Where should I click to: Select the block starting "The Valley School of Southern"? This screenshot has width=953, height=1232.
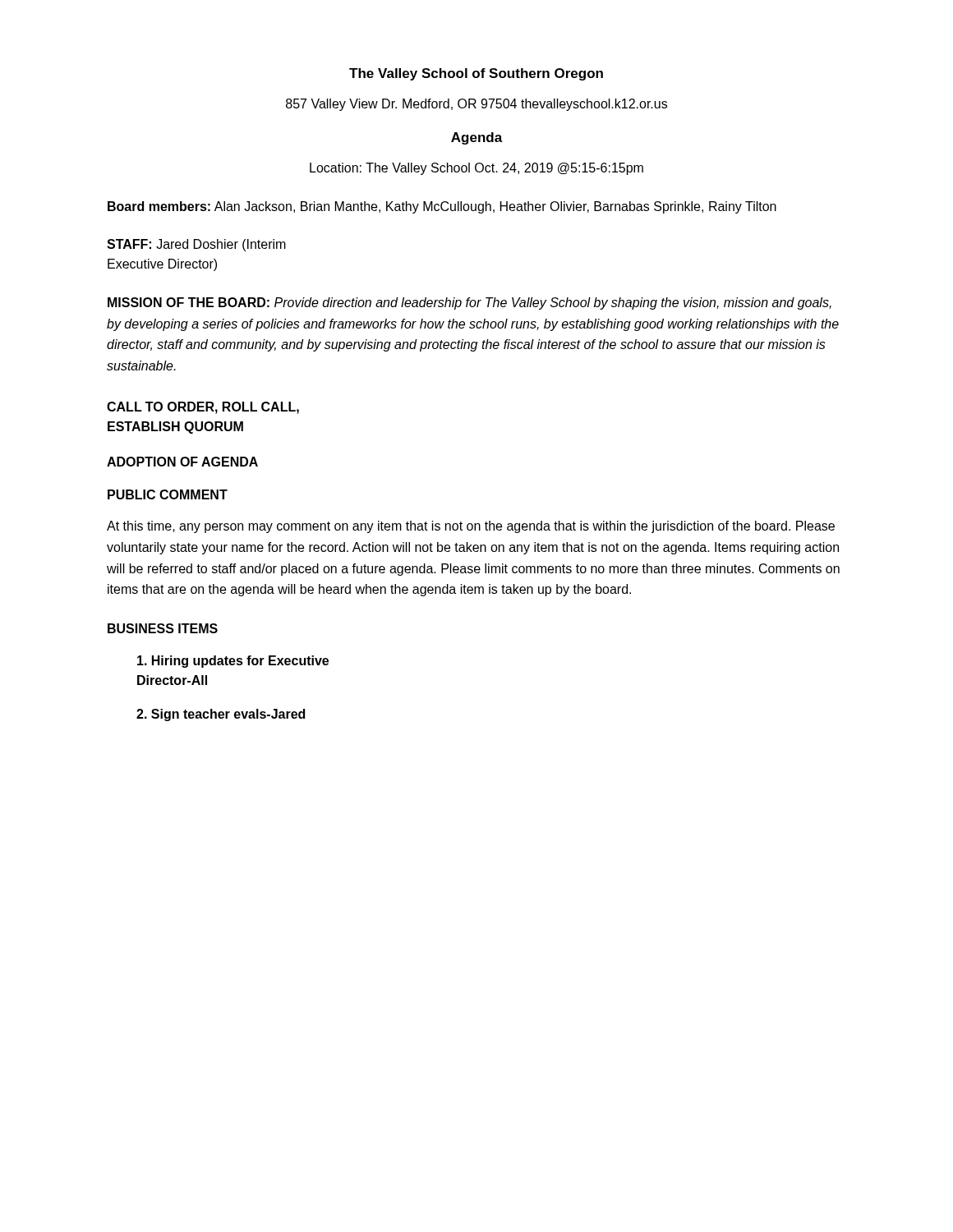click(476, 73)
